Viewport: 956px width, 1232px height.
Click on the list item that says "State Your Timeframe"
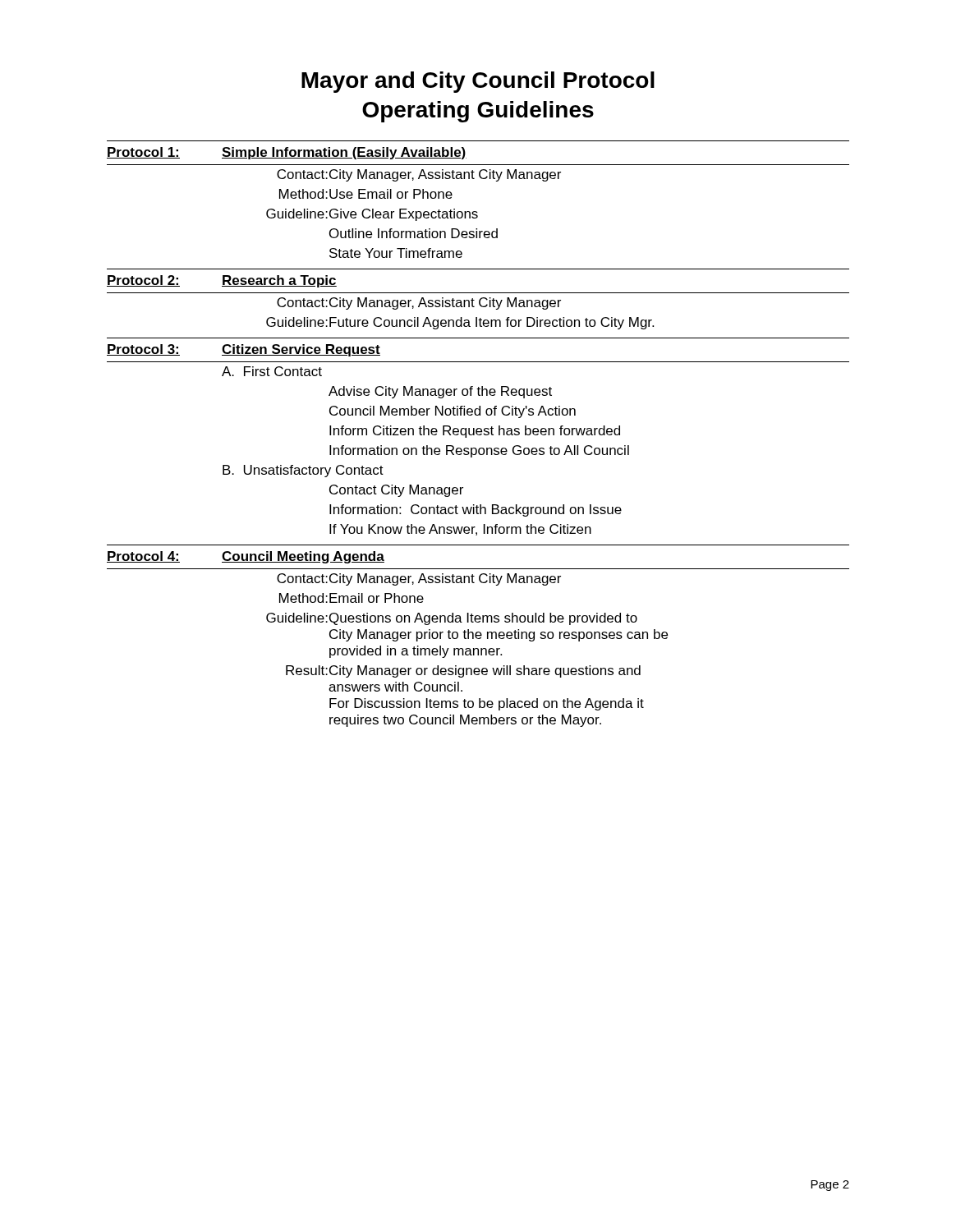click(396, 253)
